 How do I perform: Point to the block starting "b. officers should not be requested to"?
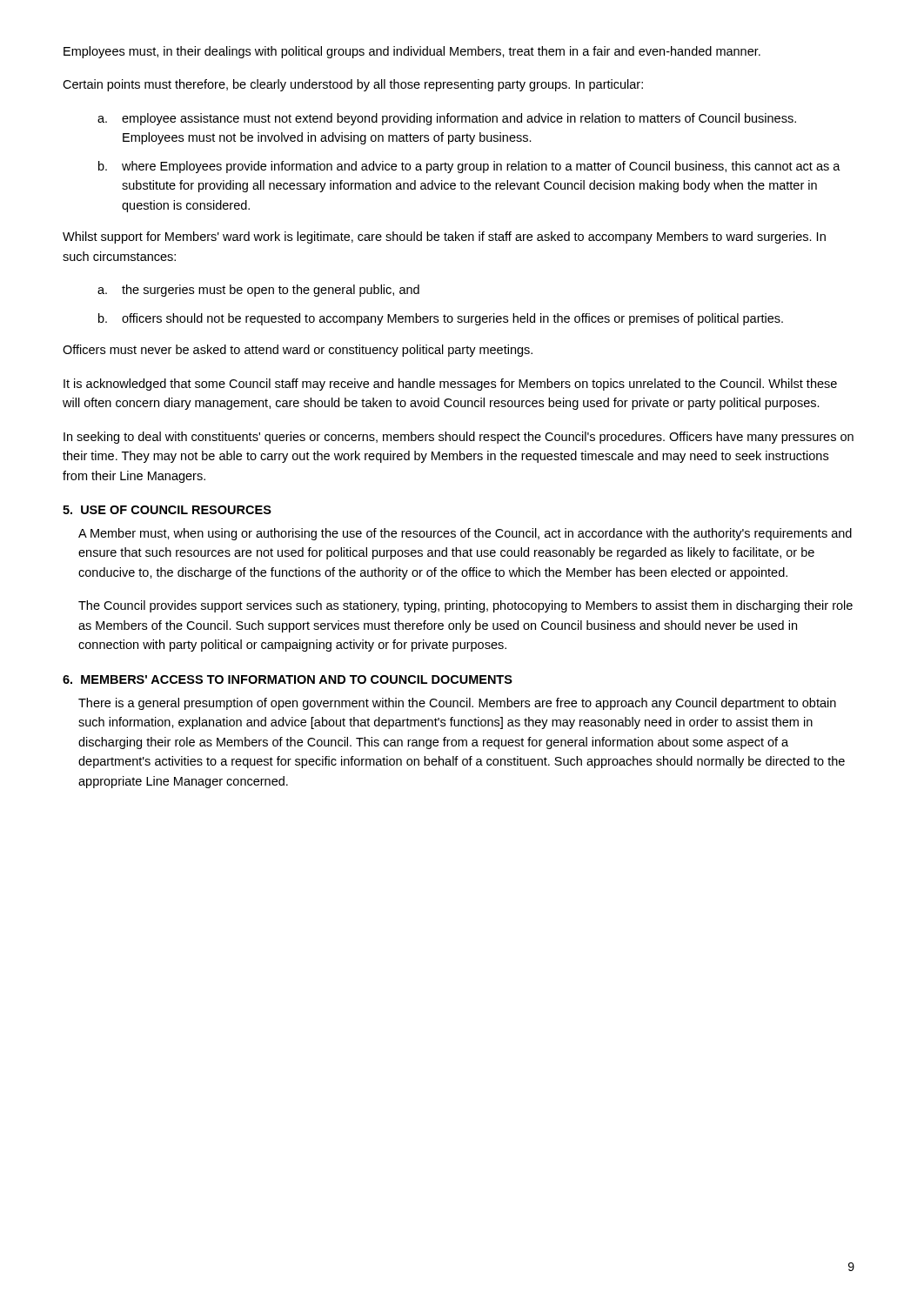[x=476, y=318]
